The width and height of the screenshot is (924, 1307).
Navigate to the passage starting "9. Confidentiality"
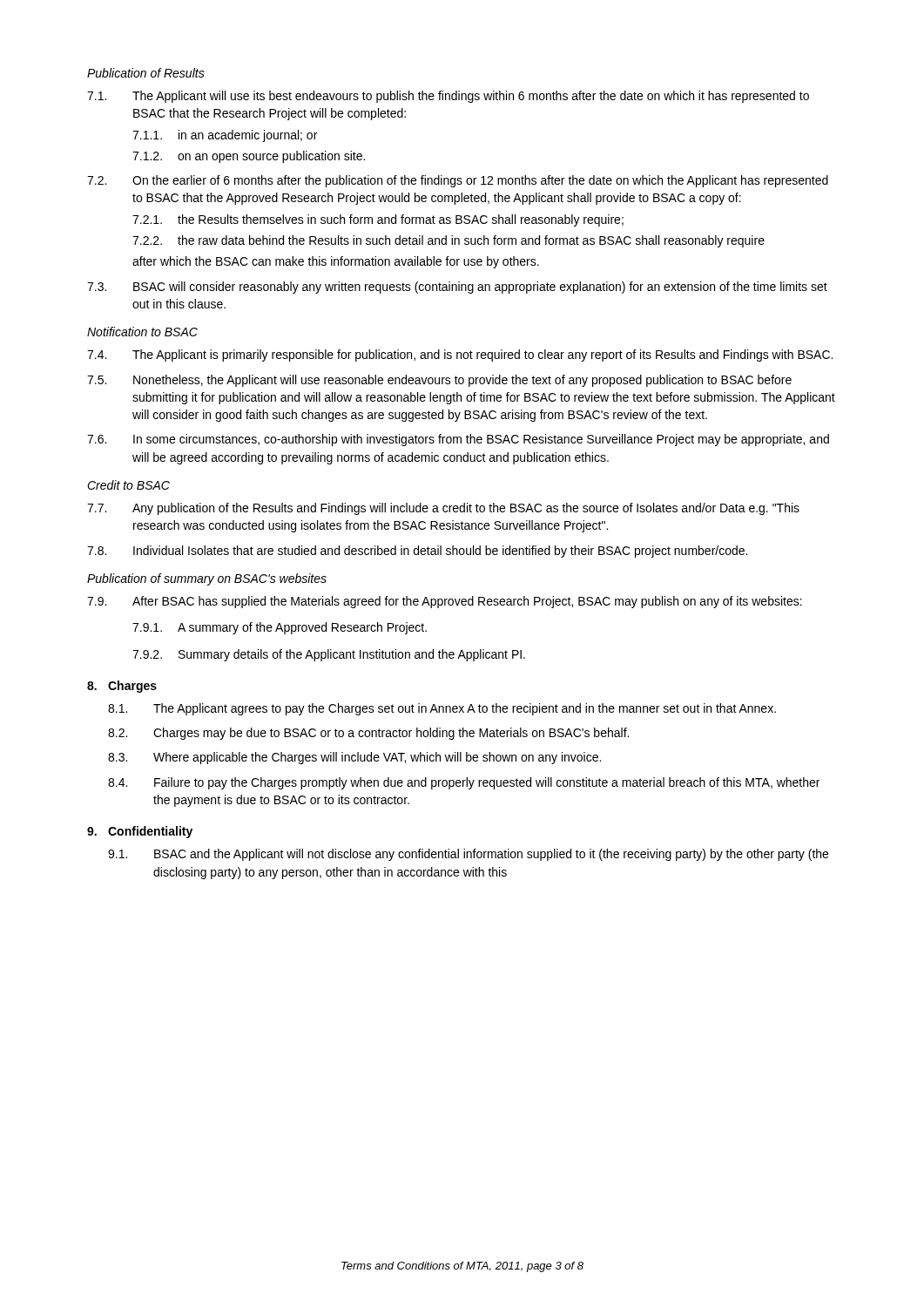click(x=140, y=832)
